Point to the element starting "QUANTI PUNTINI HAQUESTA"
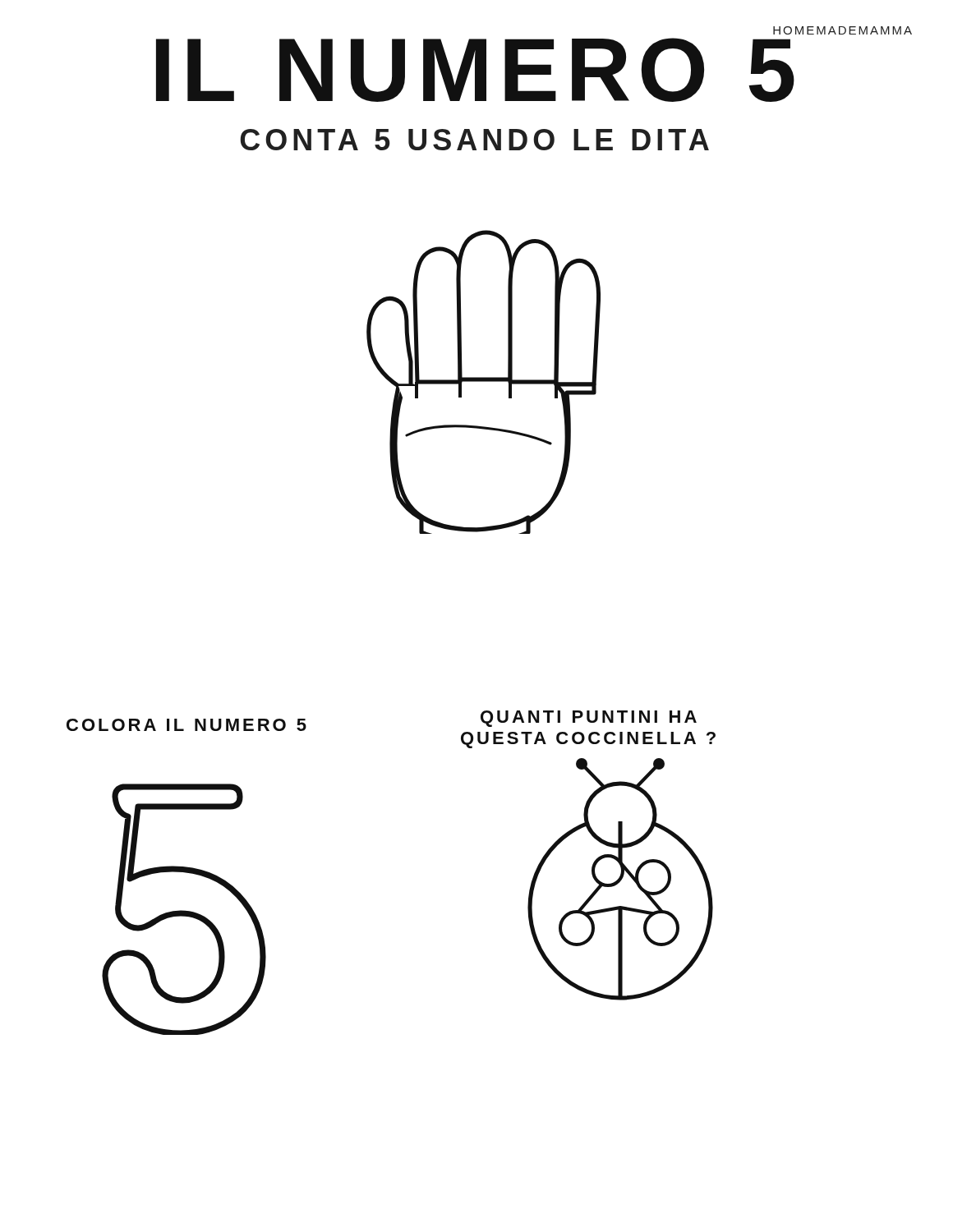The height and width of the screenshot is (1232, 953). (x=590, y=727)
